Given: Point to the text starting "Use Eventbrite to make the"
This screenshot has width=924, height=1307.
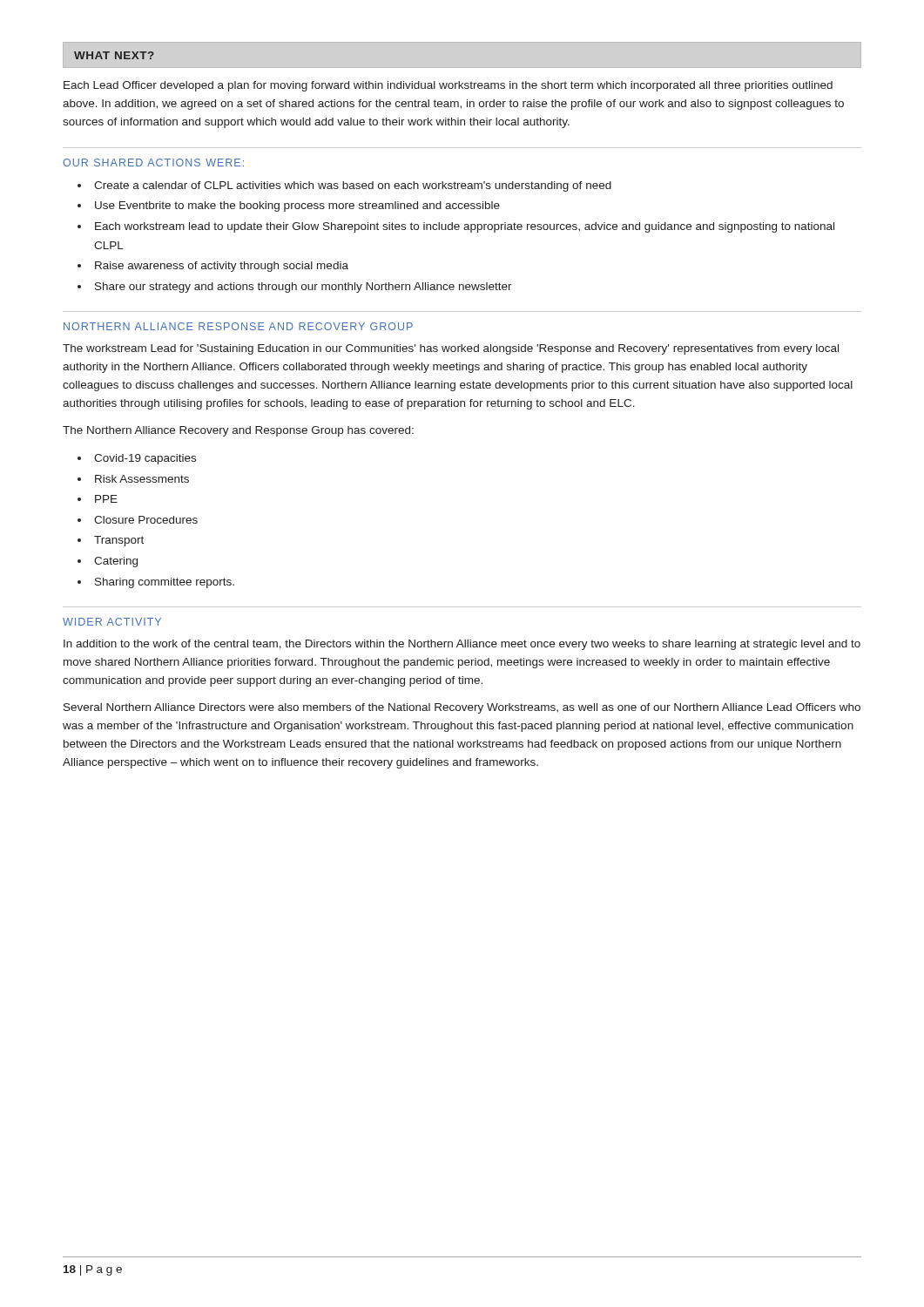Looking at the screenshot, I should tap(297, 205).
